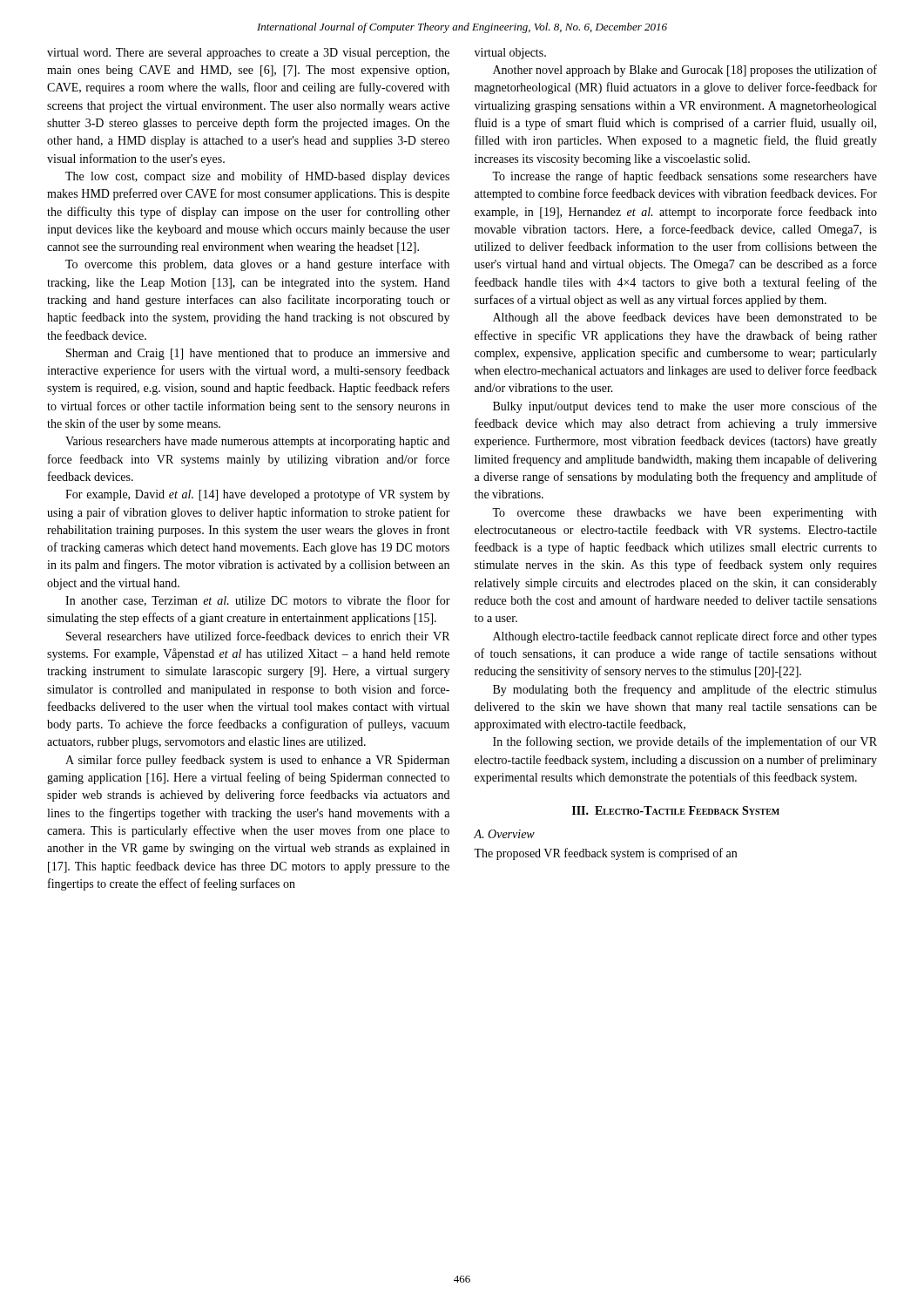Find the block starting "By modulating both the frequency and amplitude"
The height and width of the screenshot is (1307, 924).
point(676,707)
